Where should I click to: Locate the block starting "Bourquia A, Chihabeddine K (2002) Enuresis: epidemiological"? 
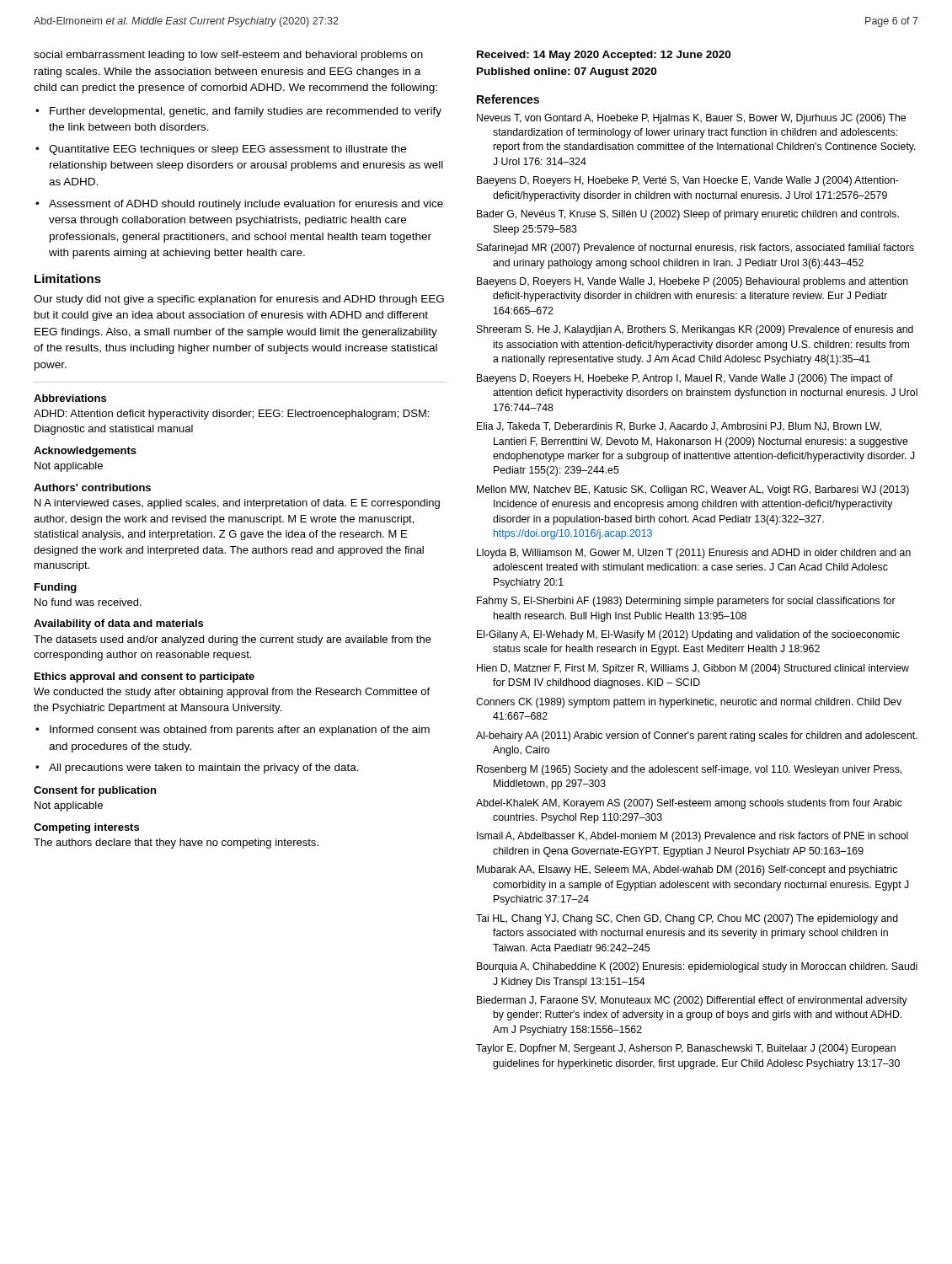click(x=697, y=974)
